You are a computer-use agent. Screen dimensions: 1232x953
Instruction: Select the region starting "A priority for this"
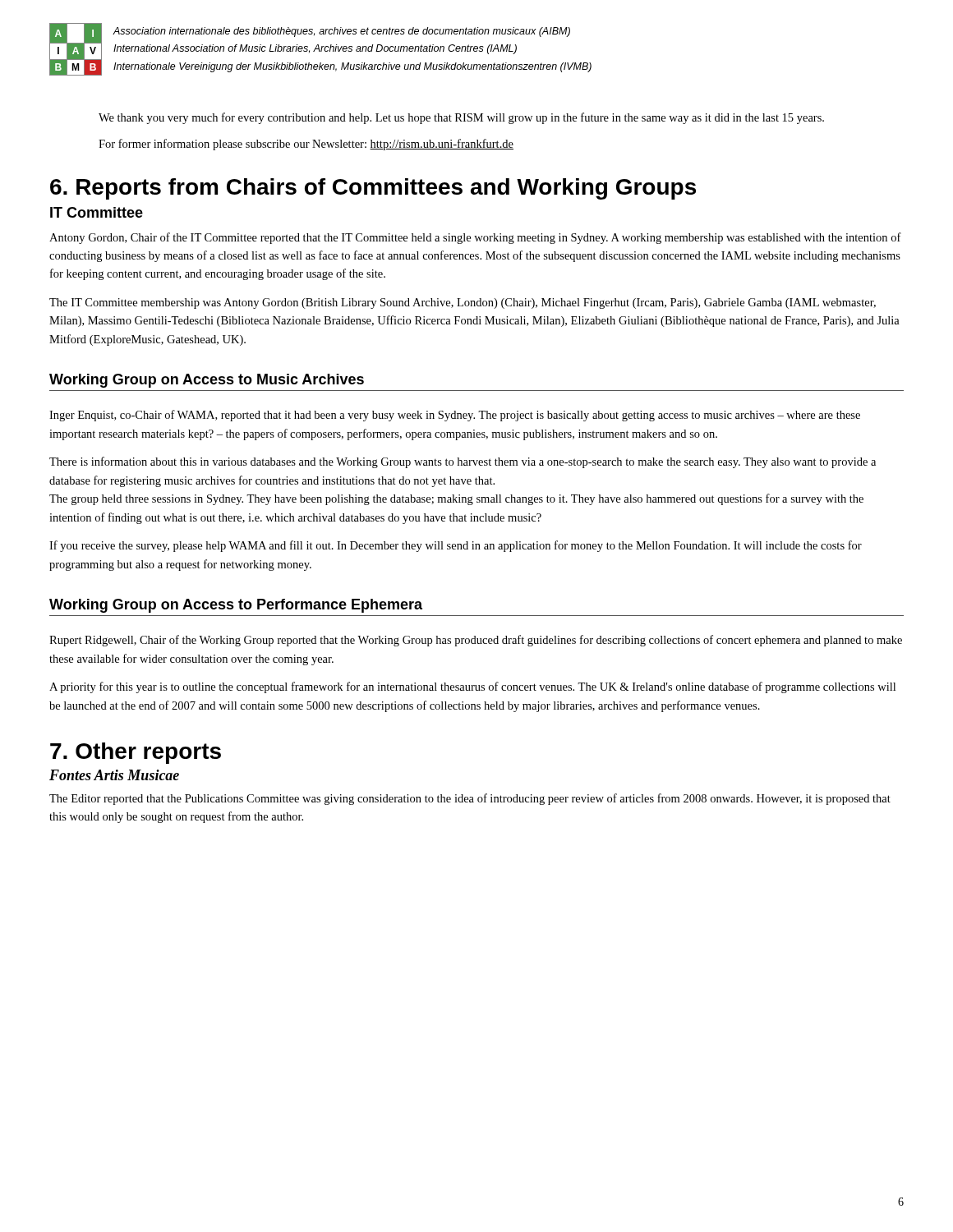pyautogui.click(x=473, y=696)
